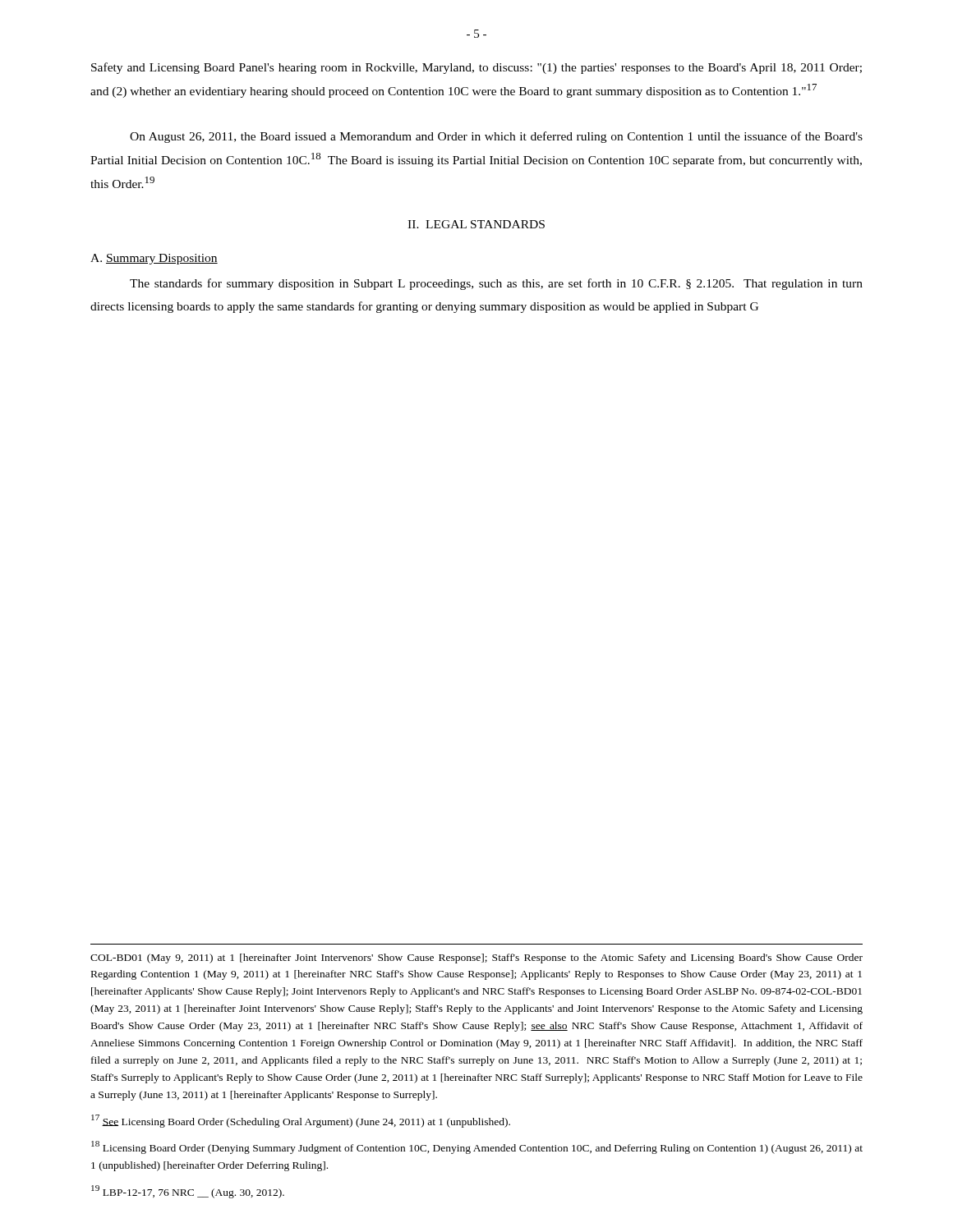Click on the section header that reads "A. Summary Disposition"

pyautogui.click(x=154, y=258)
